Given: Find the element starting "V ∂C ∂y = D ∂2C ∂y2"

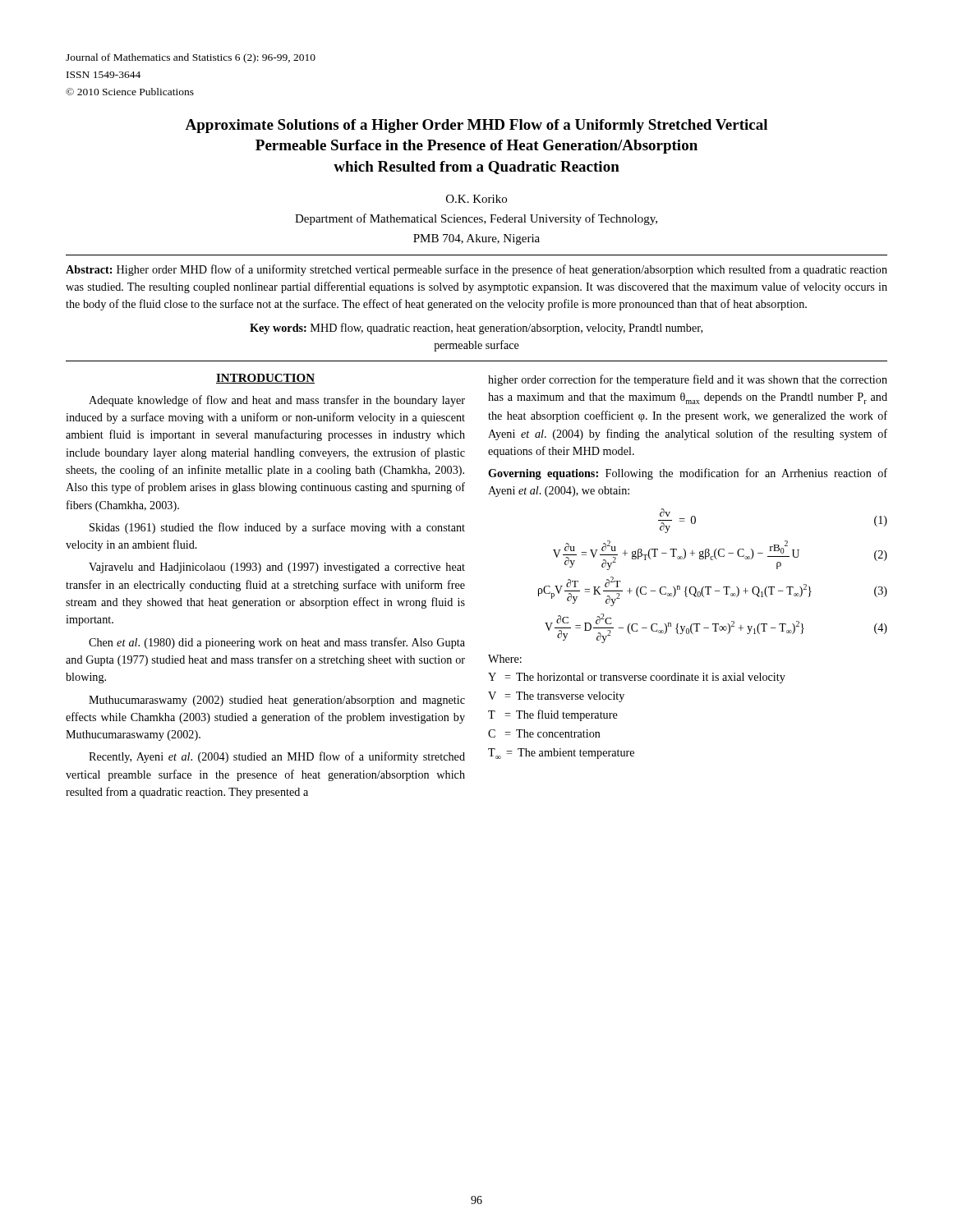Looking at the screenshot, I should pos(688,628).
